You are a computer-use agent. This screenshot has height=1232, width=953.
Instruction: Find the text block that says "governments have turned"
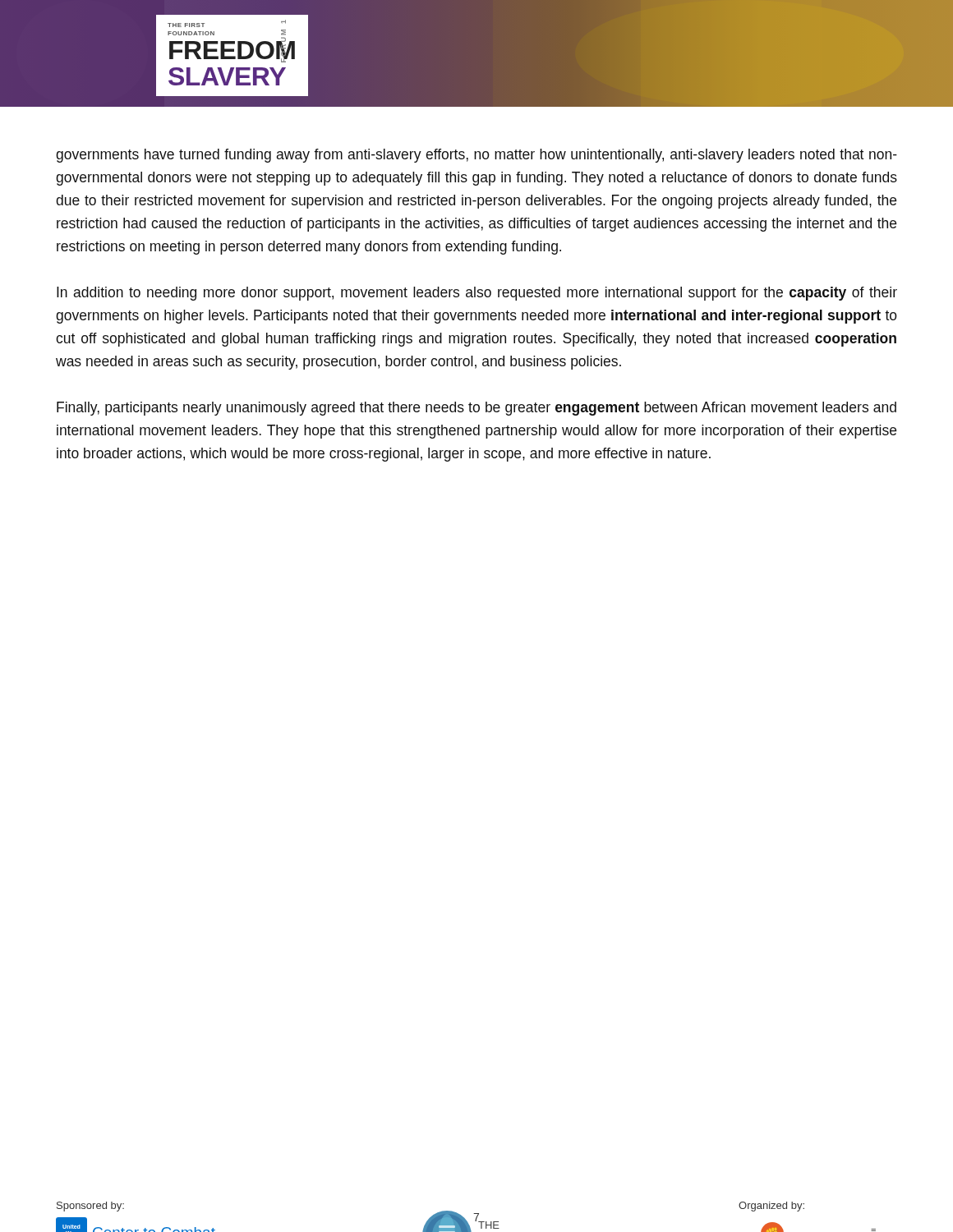coord(476,200)
